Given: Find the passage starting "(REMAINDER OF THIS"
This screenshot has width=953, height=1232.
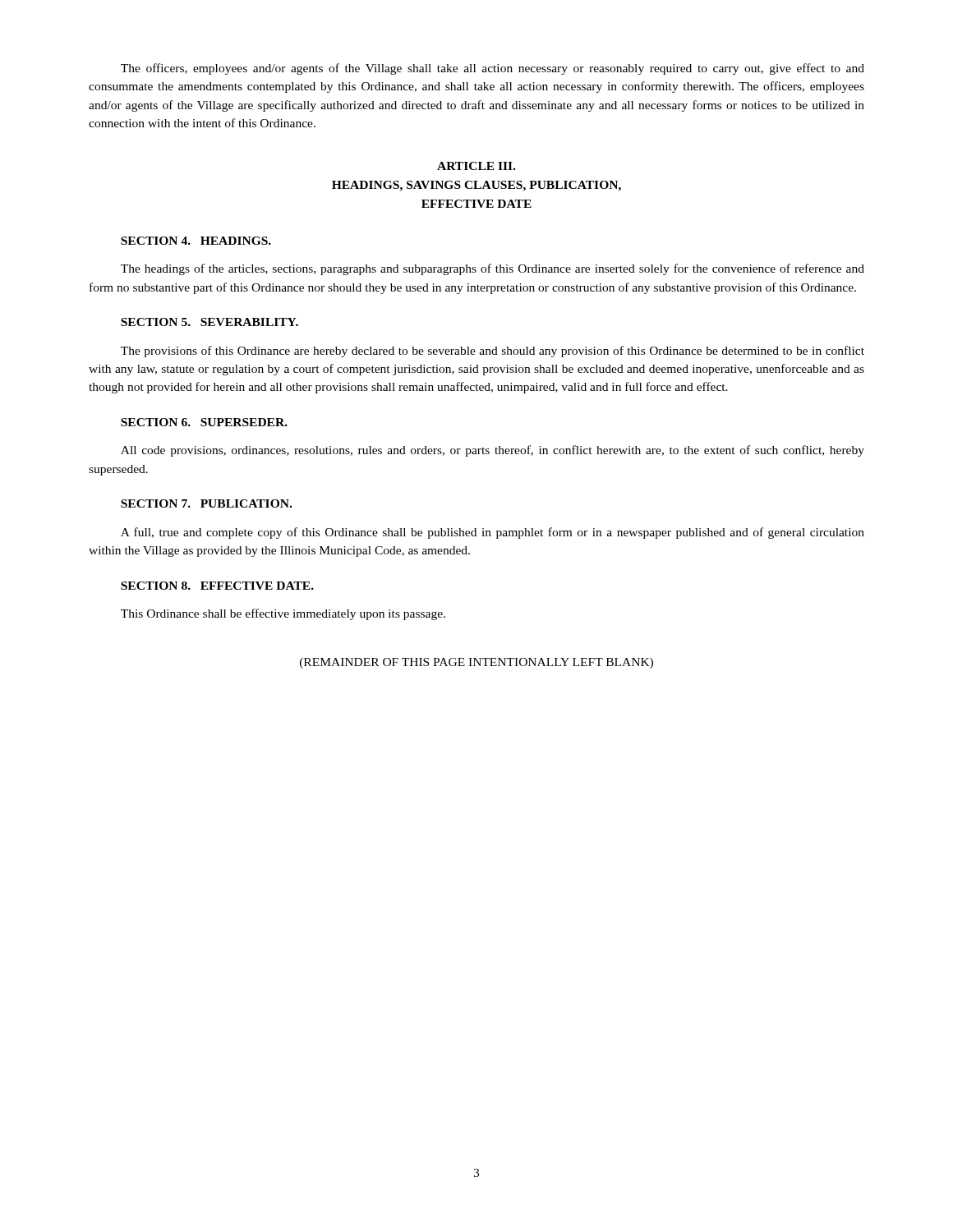Looking at the screenshot, I should [x=476, y=661].
